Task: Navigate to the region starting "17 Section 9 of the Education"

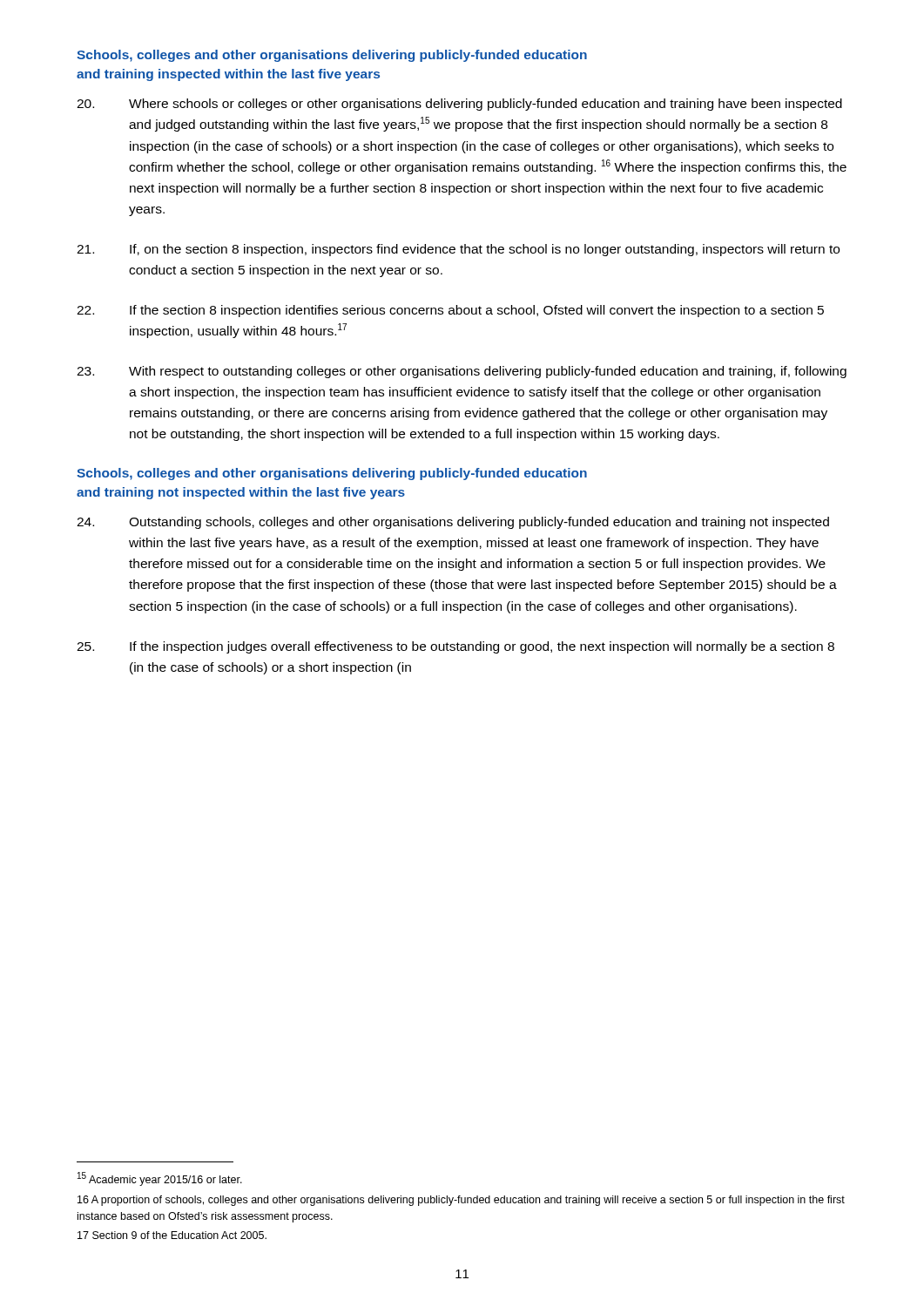Action: coord(172,1236)
